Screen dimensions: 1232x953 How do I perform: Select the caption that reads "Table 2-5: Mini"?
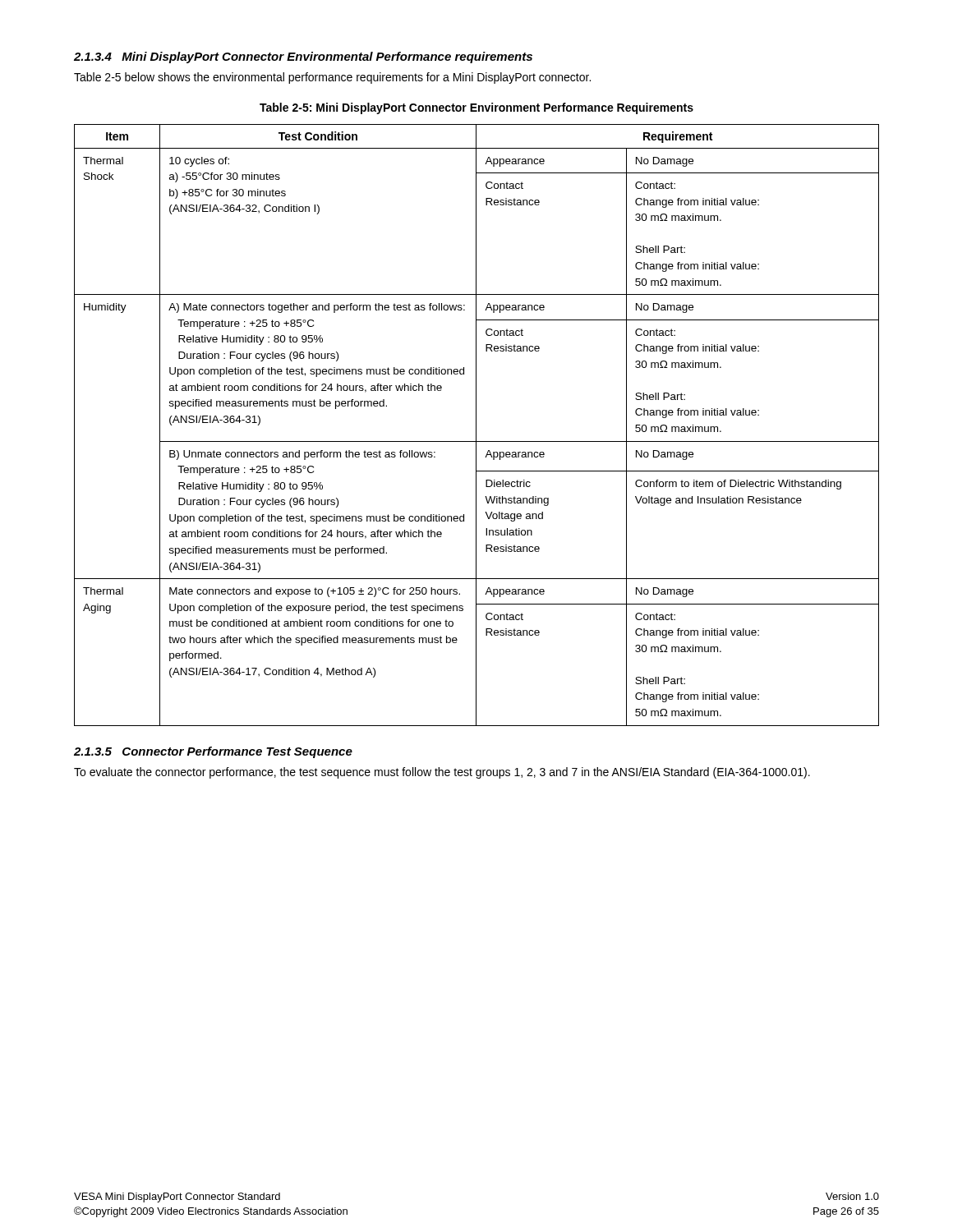pos(476,107)
